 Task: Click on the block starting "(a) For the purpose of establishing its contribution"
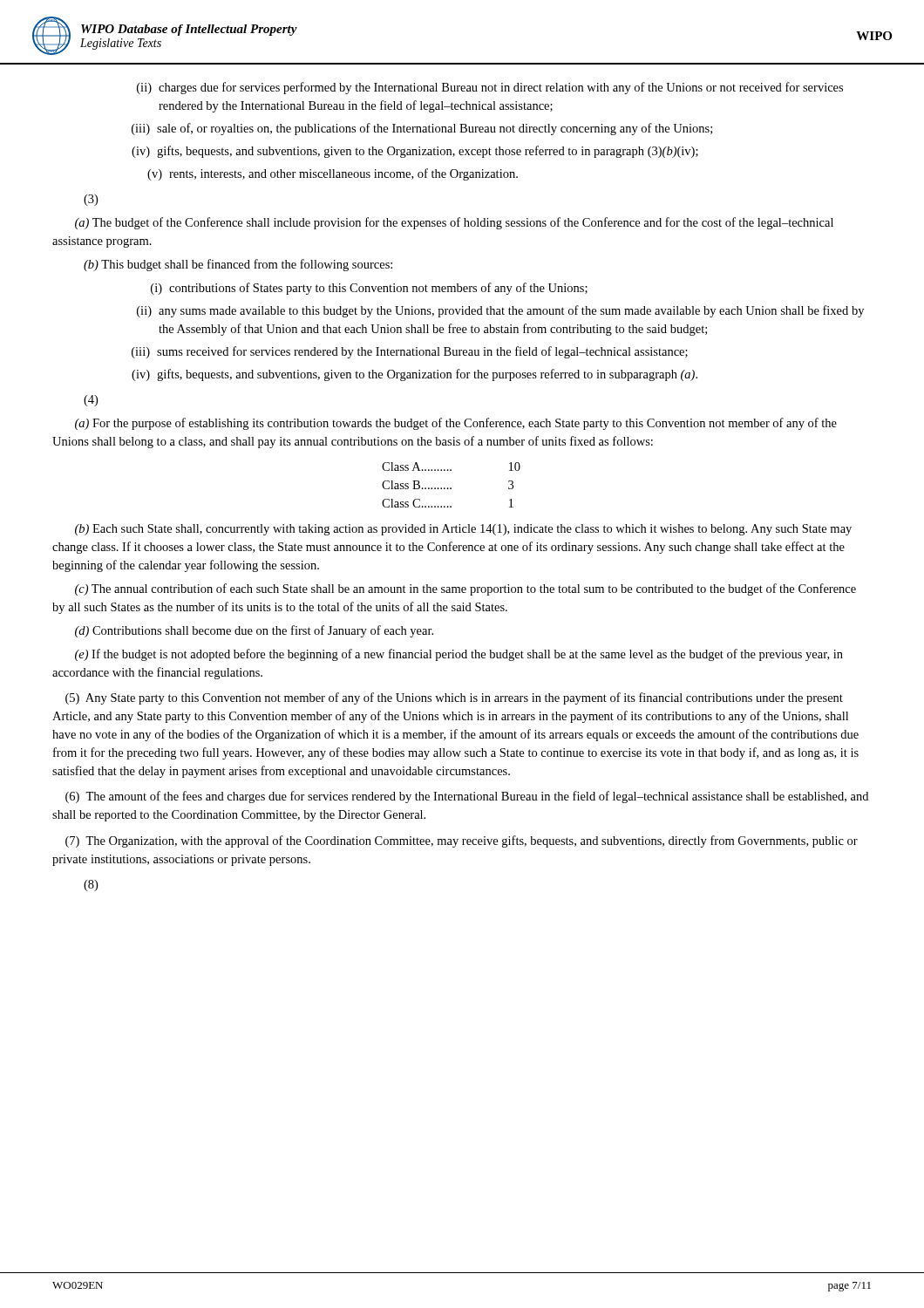coord(445,432)
